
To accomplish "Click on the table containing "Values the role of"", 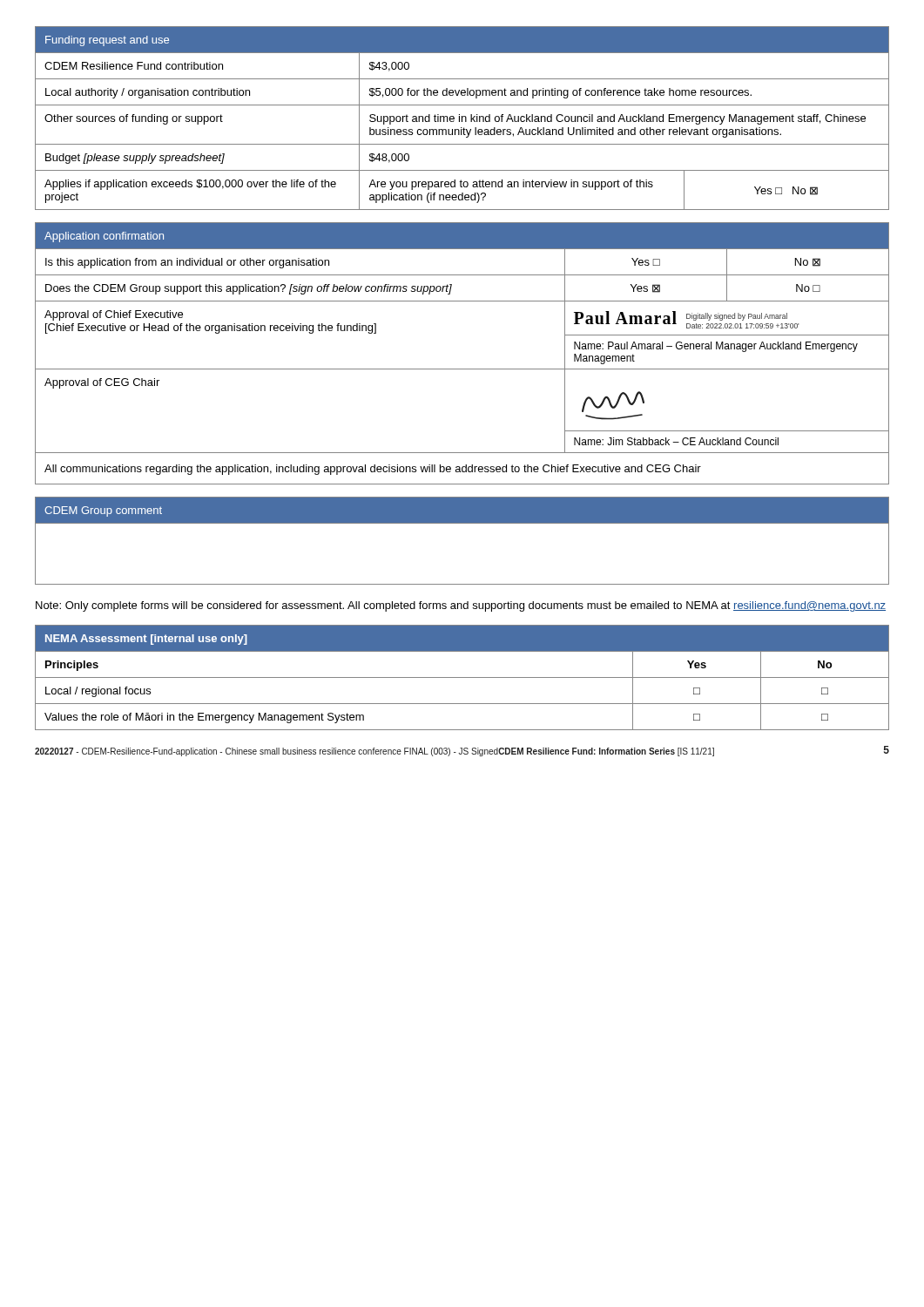I will tap(462, 677).
